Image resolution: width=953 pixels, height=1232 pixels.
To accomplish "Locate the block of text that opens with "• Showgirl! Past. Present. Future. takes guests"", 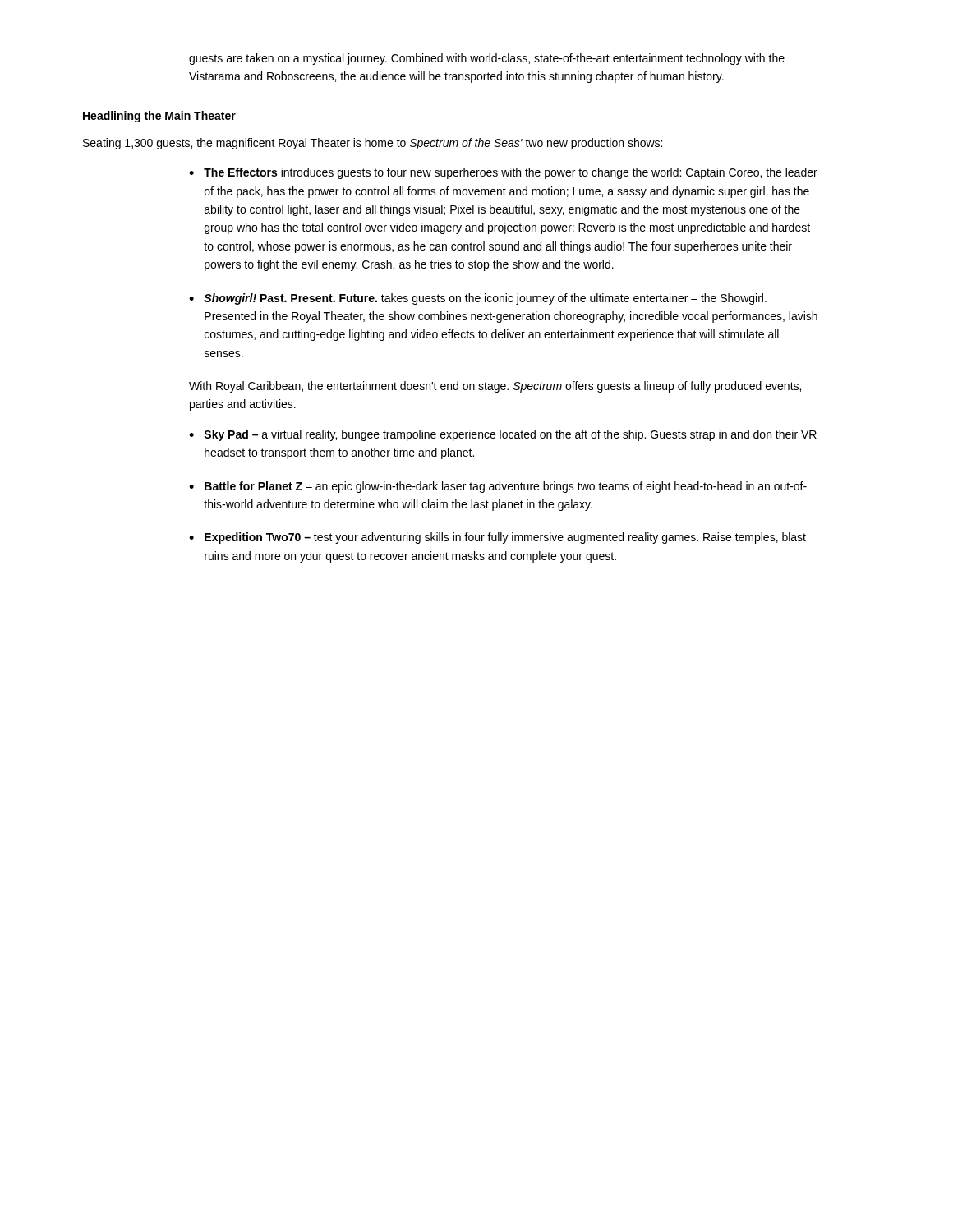I will coord(505,325).
